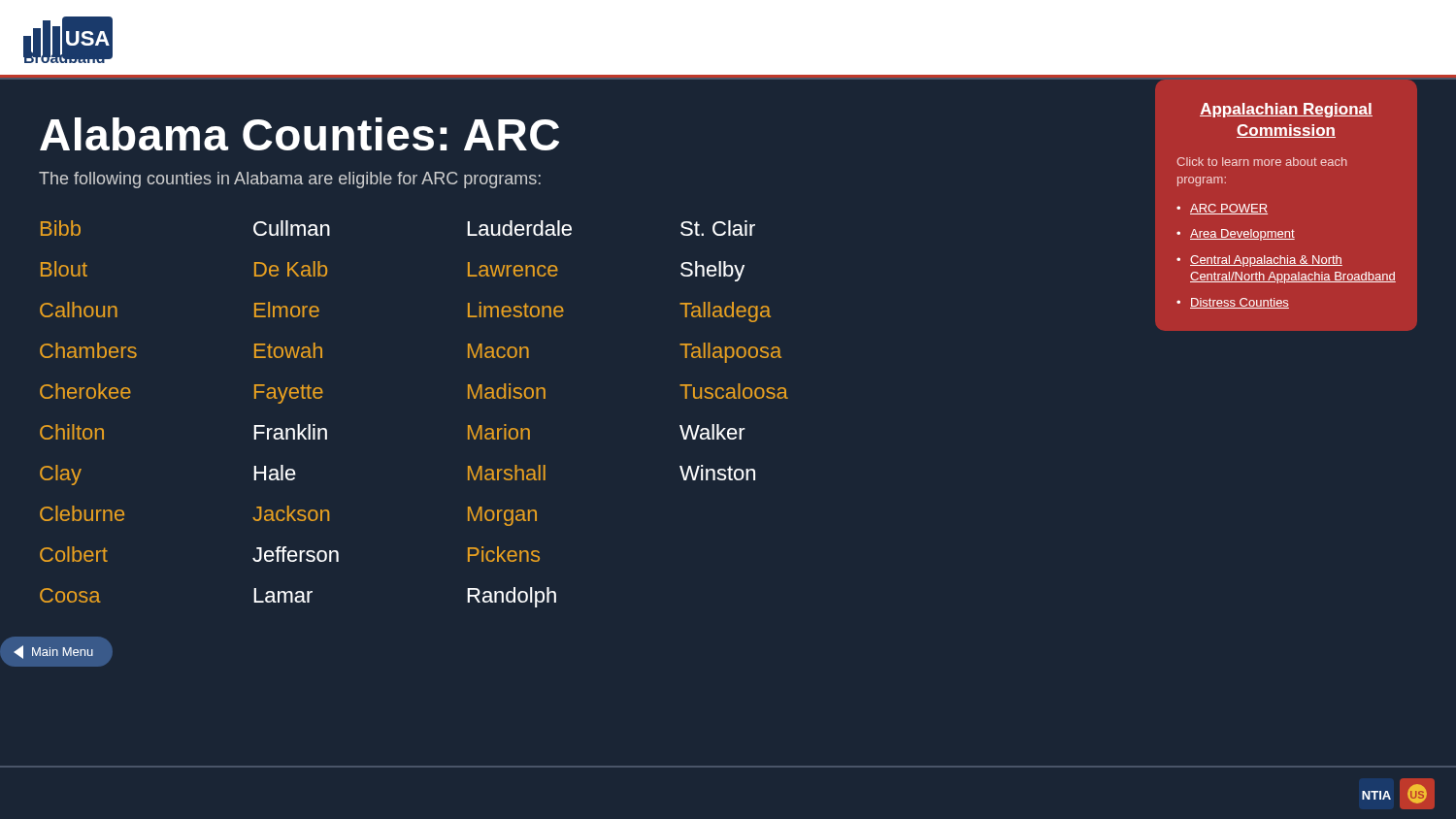Click on the block starting "Main Menu"
Image resolution: width=1456 pixels, height=819 pixels.
(54, 652)
